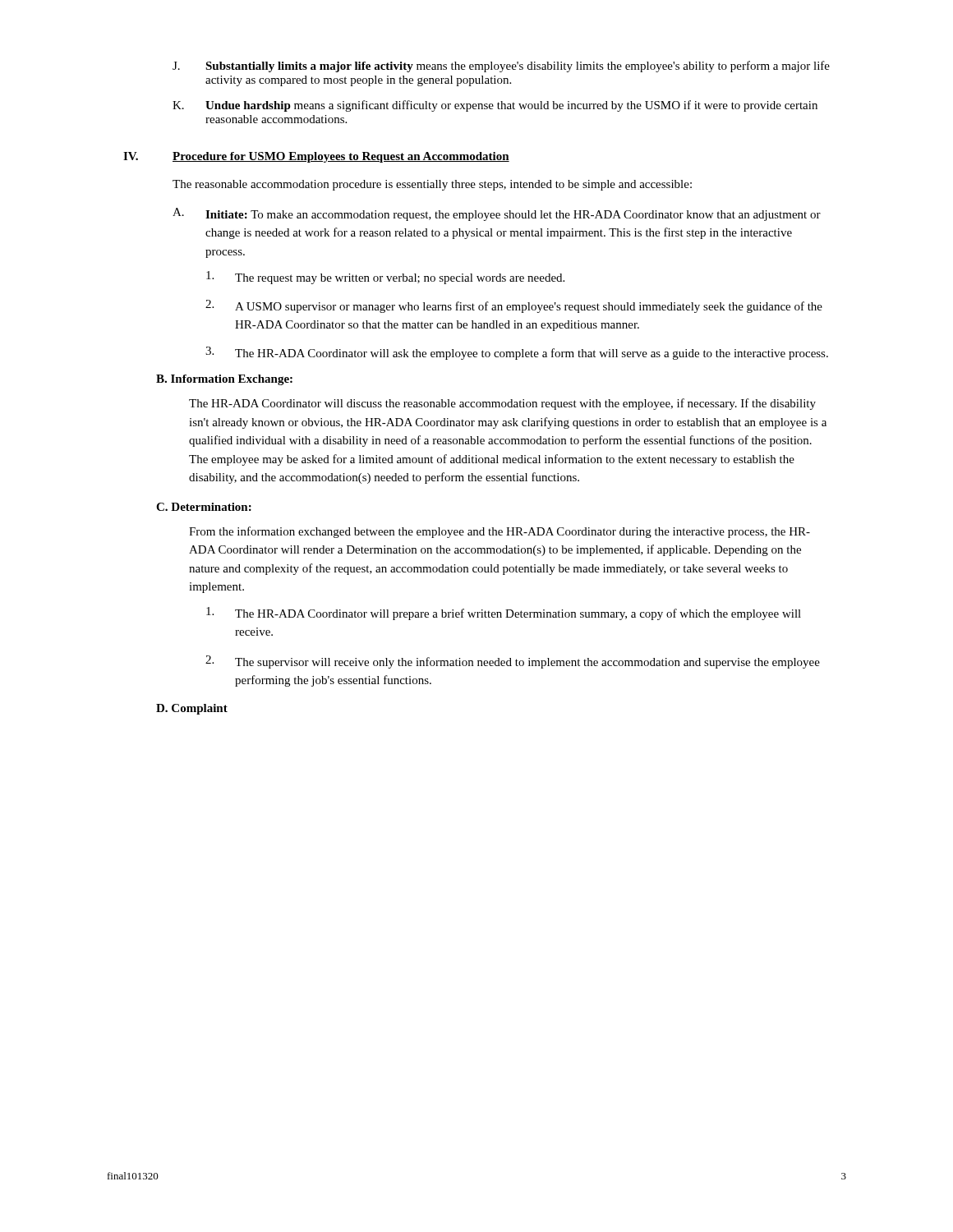This screenshot has height=1232, width=953.
Task: Locate the text "B. Information Exchange:"
Action: click(x=224, y=380)
